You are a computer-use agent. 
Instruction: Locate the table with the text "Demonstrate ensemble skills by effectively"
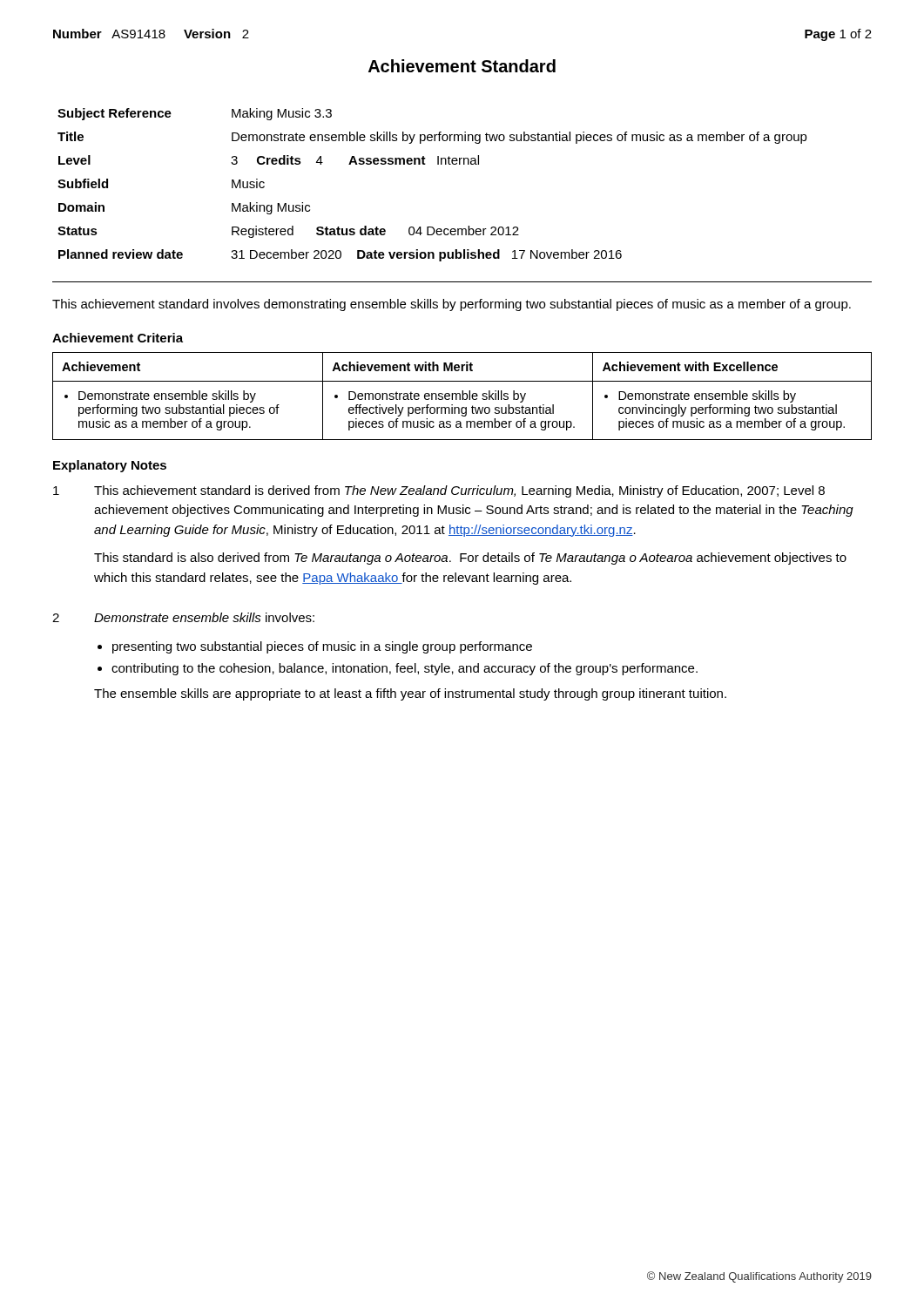(462, 396)
